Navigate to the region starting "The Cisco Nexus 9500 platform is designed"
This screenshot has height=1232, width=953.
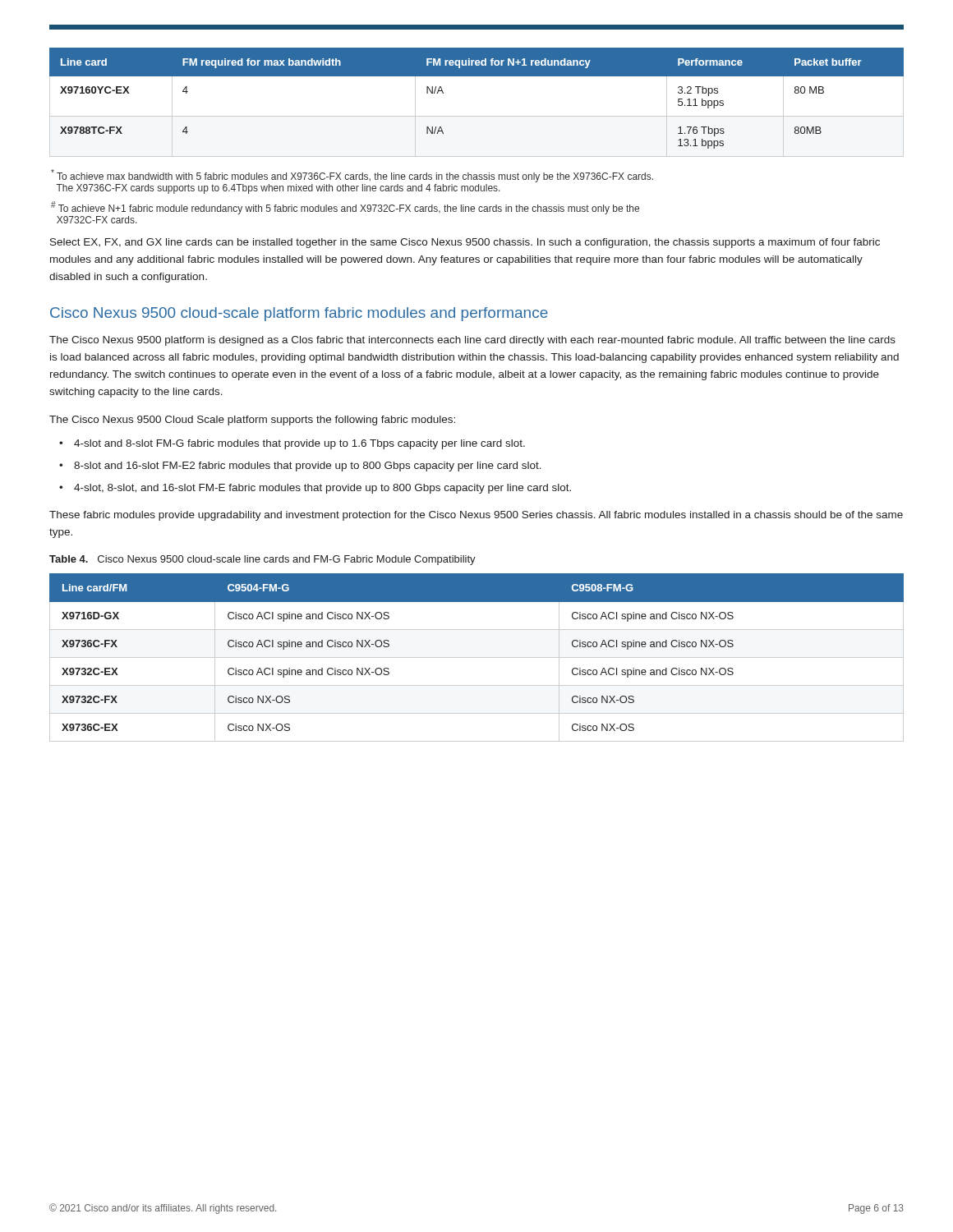(474, 365)
